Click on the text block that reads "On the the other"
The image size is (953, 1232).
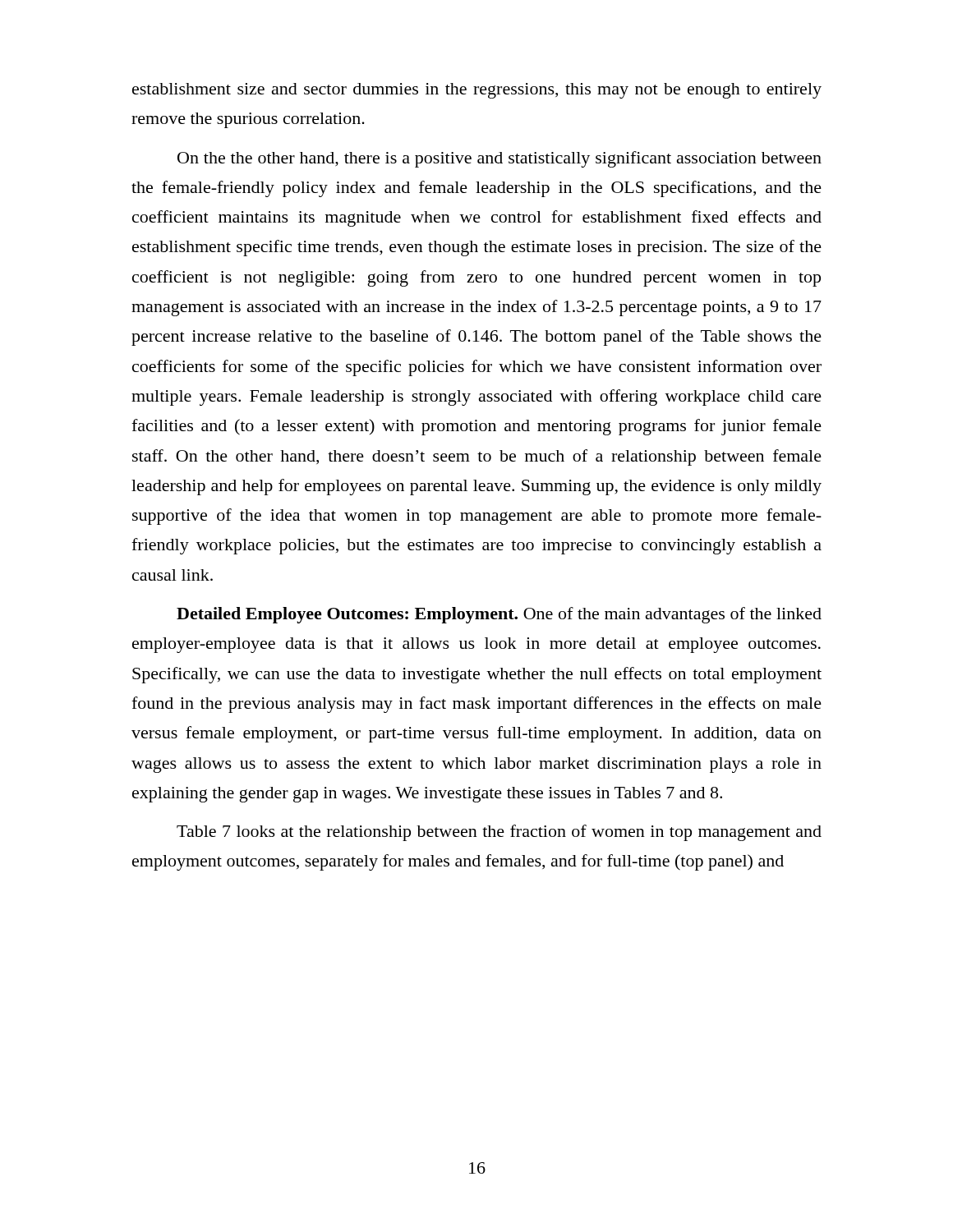[x=476, y=366]
